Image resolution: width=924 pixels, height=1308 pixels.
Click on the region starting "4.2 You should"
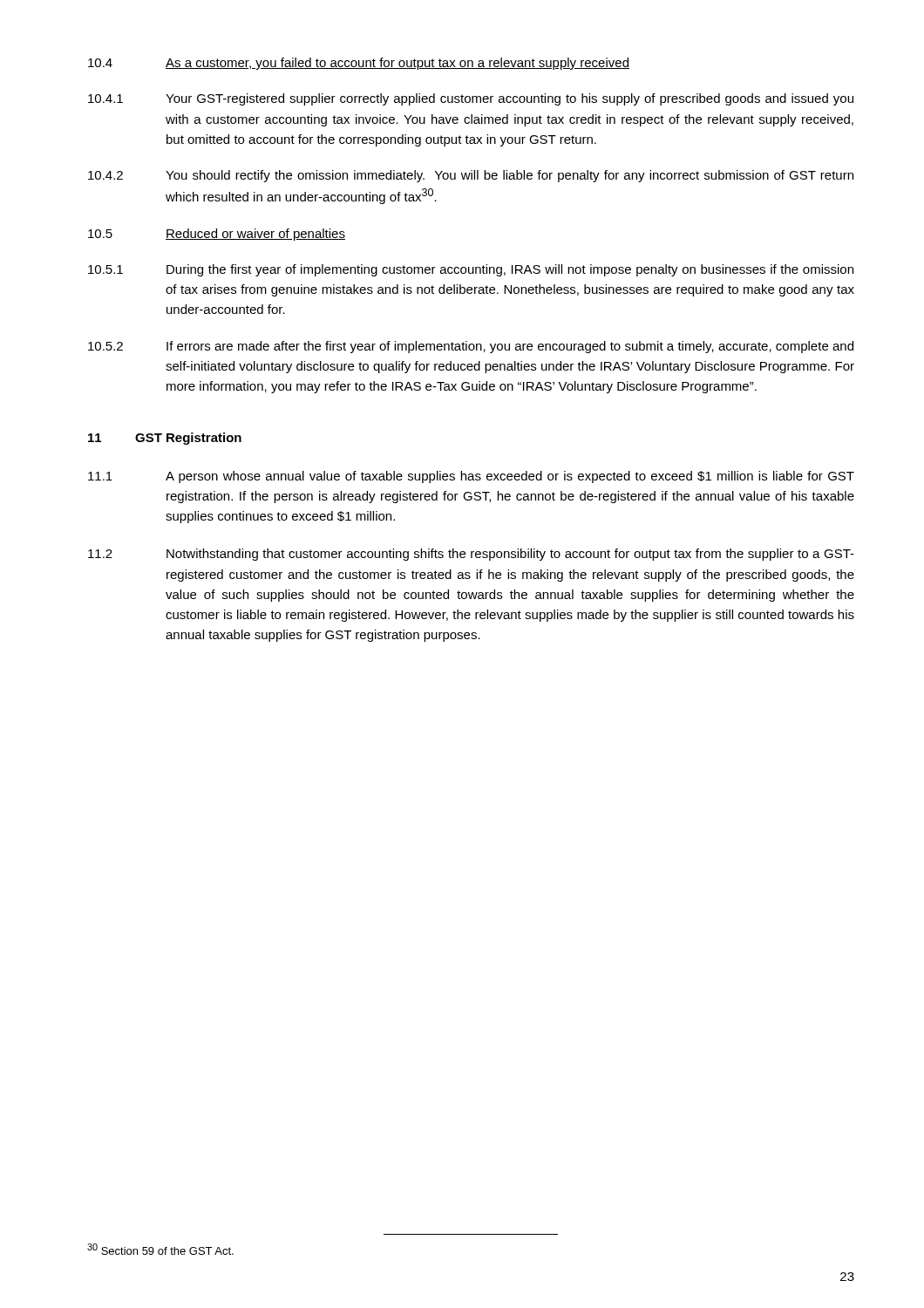[x=471, y=186]
